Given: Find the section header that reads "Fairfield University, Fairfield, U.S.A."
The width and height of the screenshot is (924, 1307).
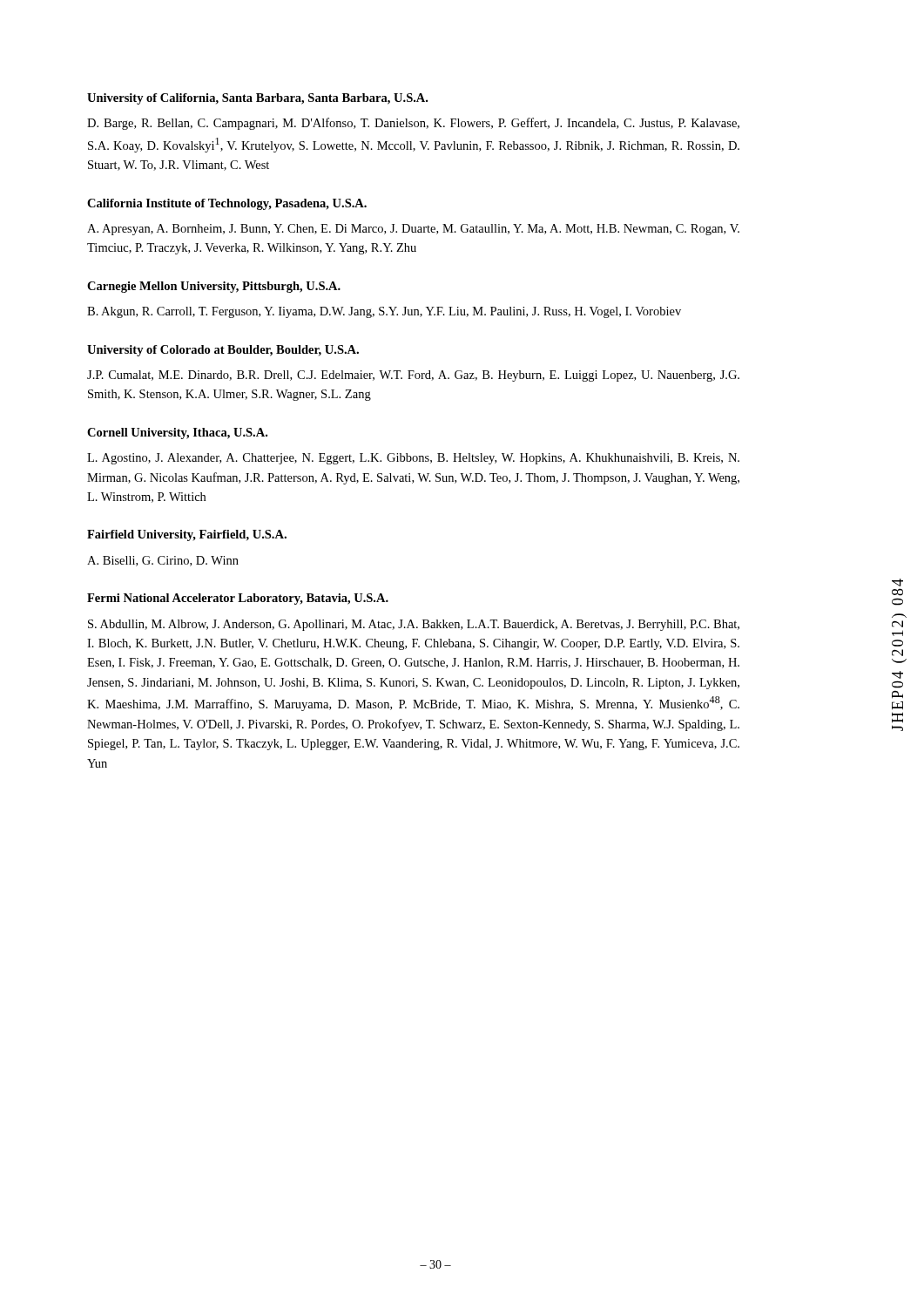Looking at the screenshot, I should 187,534.
